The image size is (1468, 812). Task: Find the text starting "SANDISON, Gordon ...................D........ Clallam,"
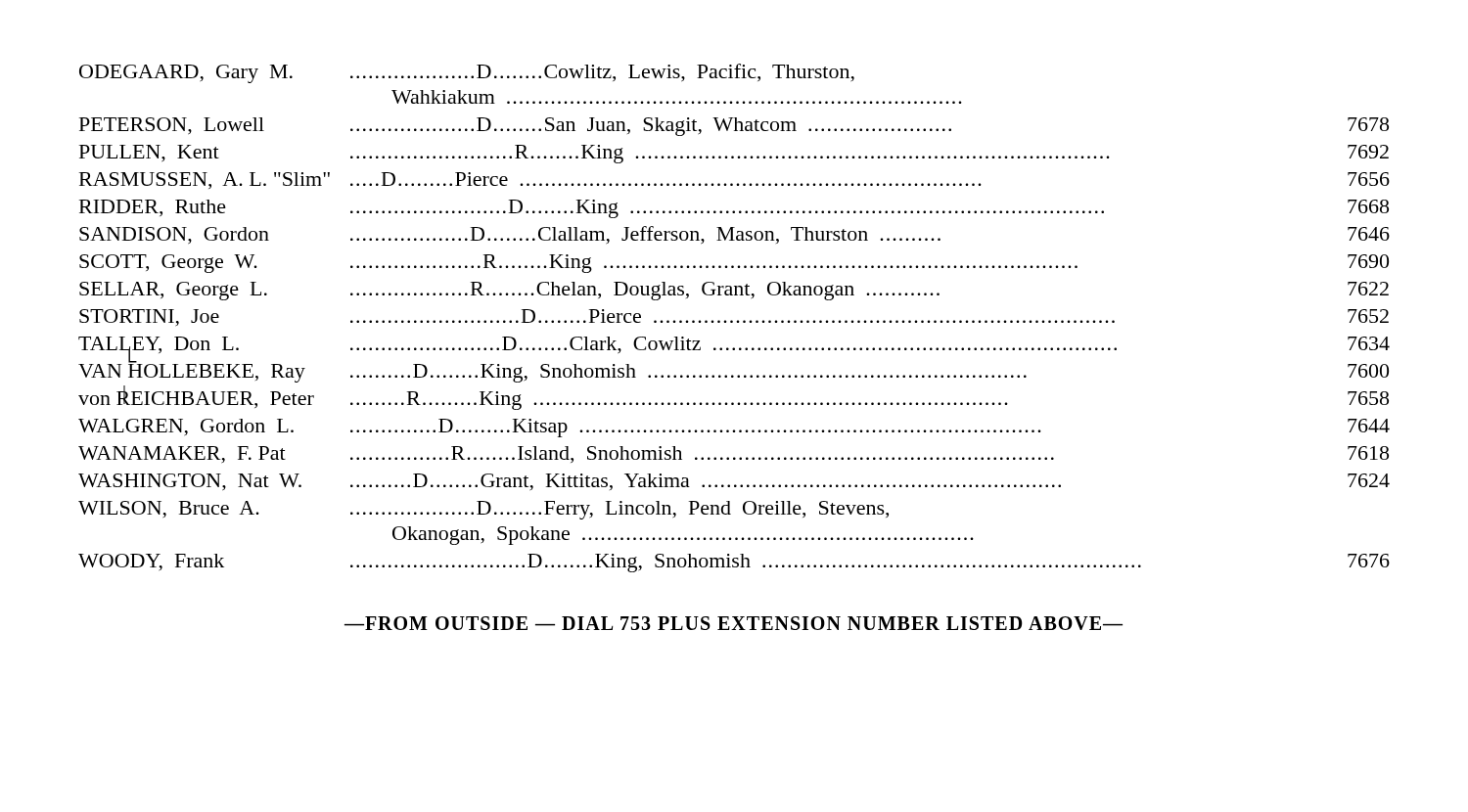click(x=734, y=234)
